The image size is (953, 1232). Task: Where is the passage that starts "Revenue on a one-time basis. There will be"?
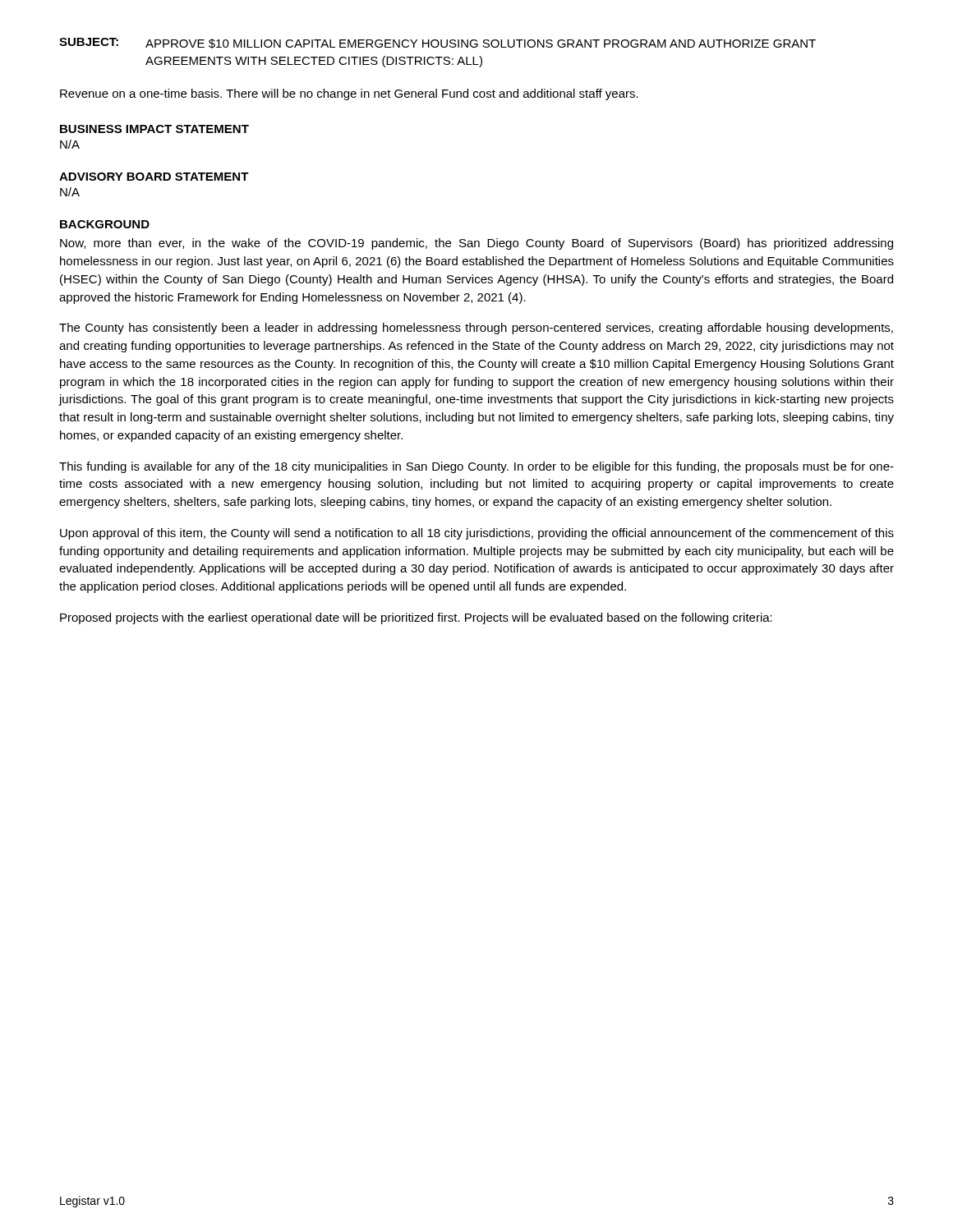pos(349,93)
